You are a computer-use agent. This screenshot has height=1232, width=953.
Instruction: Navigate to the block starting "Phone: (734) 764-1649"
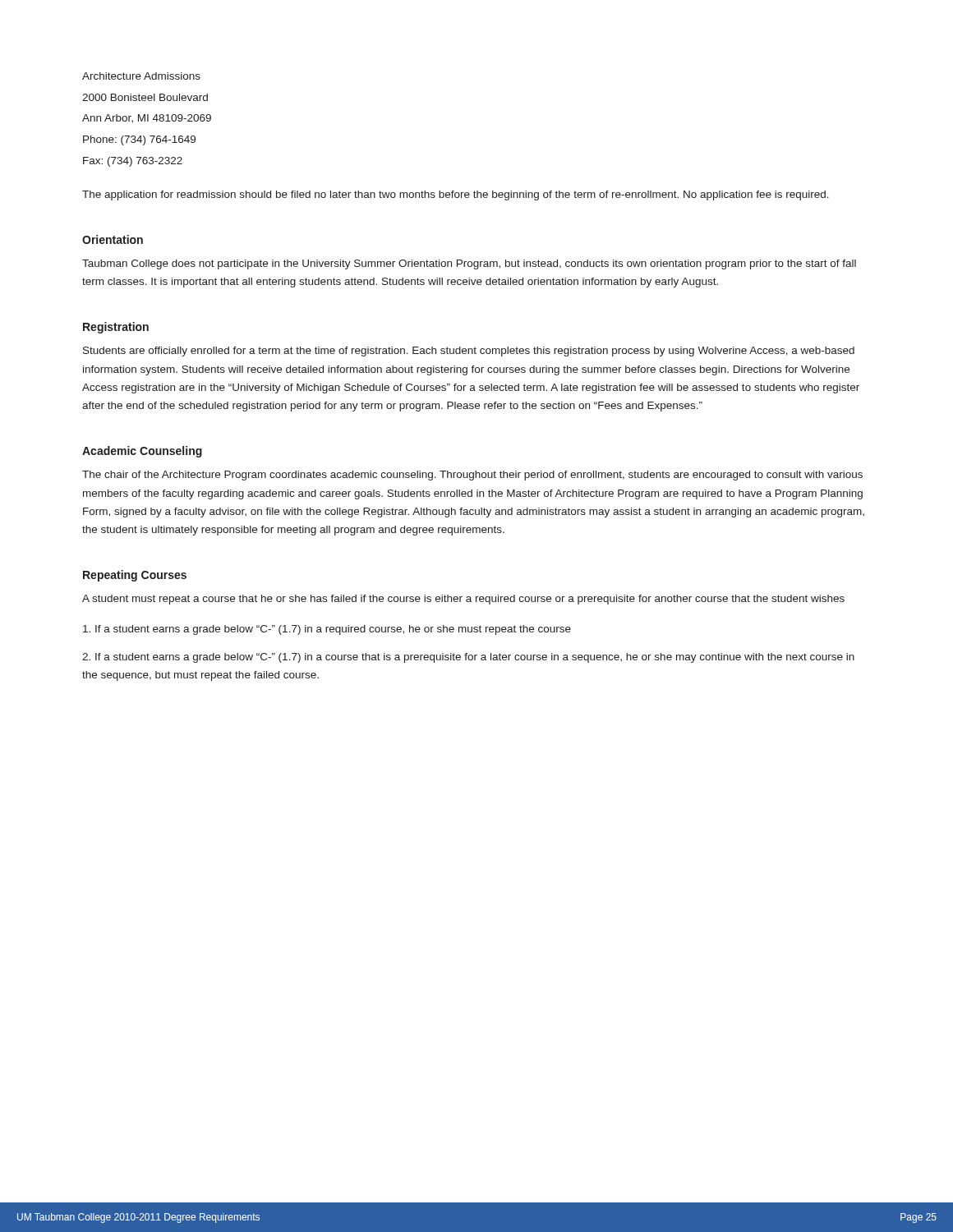[139, 140]
